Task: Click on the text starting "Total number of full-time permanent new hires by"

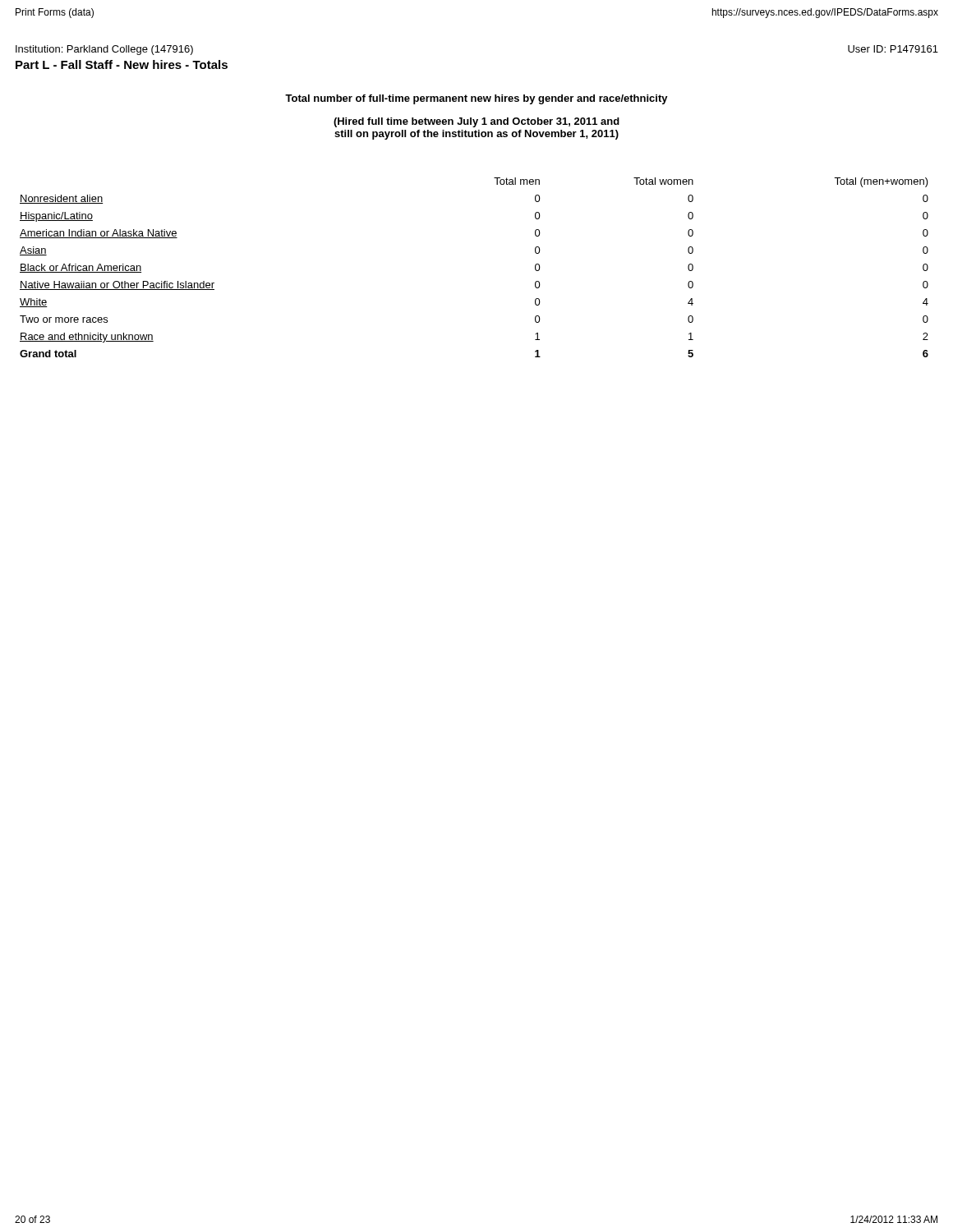Action: point(476,98)
